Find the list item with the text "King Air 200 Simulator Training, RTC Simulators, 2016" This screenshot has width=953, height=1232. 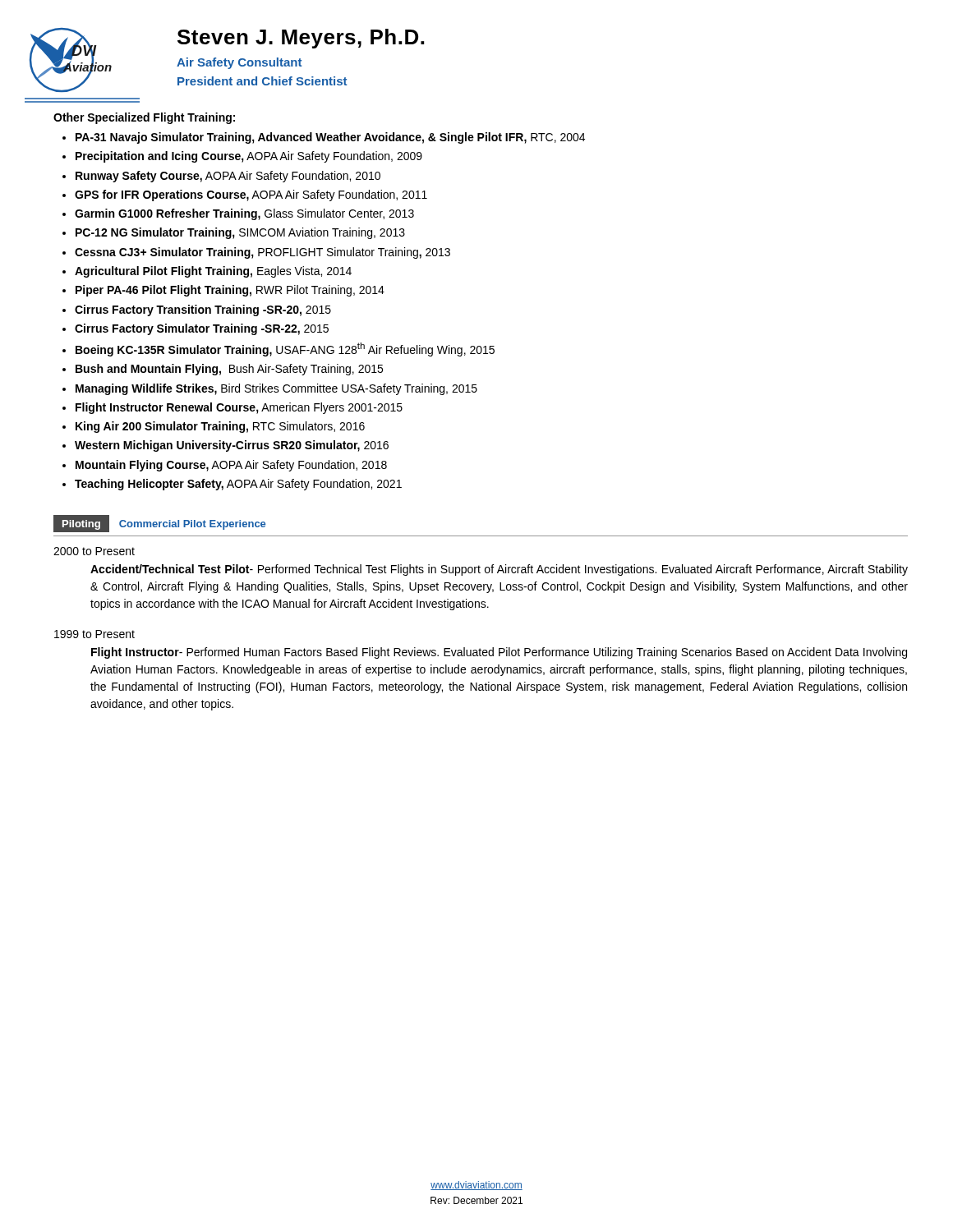tap(220, 426)
